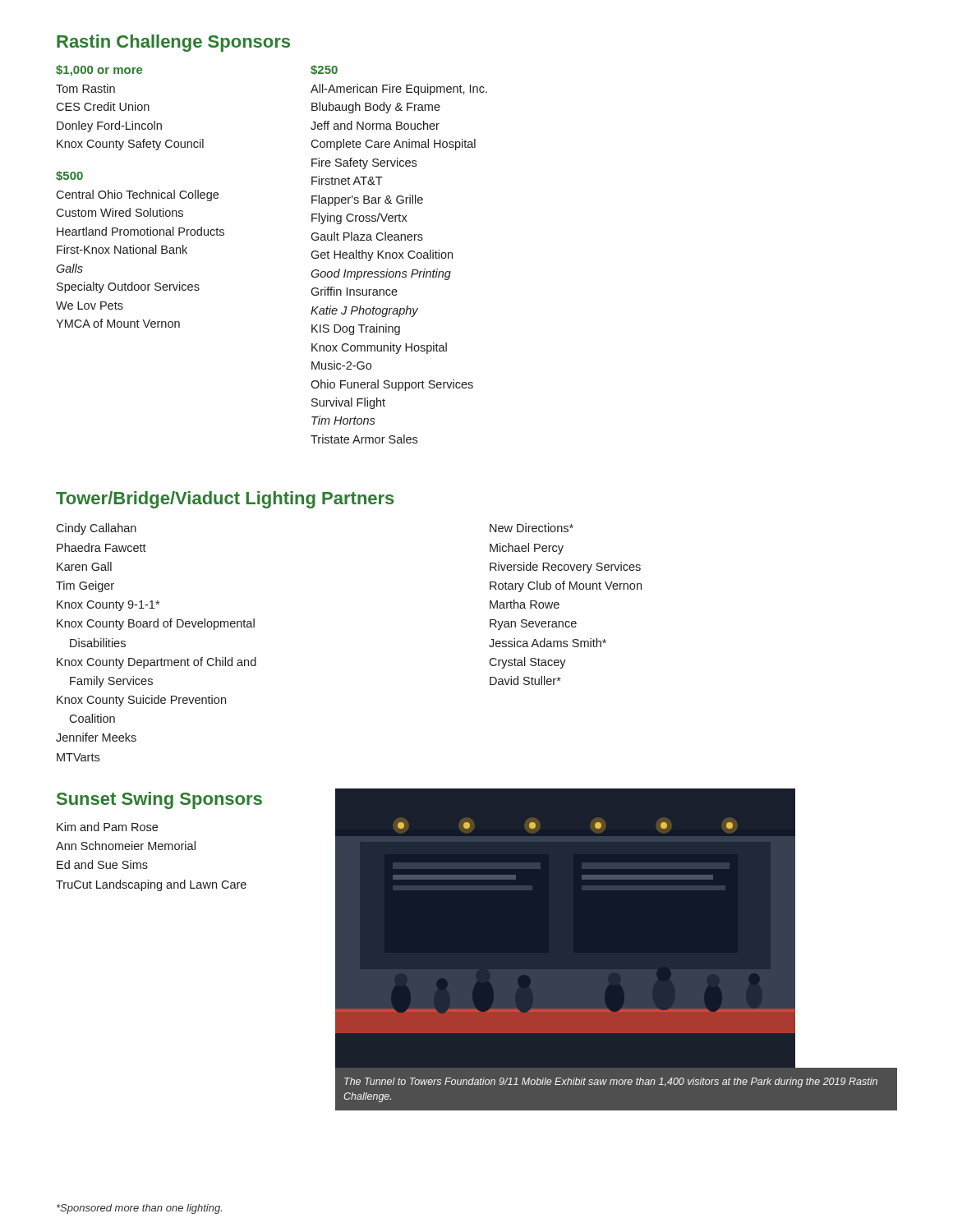Find "Tim Geiger" on this page
This screenshot has height=1232, width=953.
pos(85,586)
